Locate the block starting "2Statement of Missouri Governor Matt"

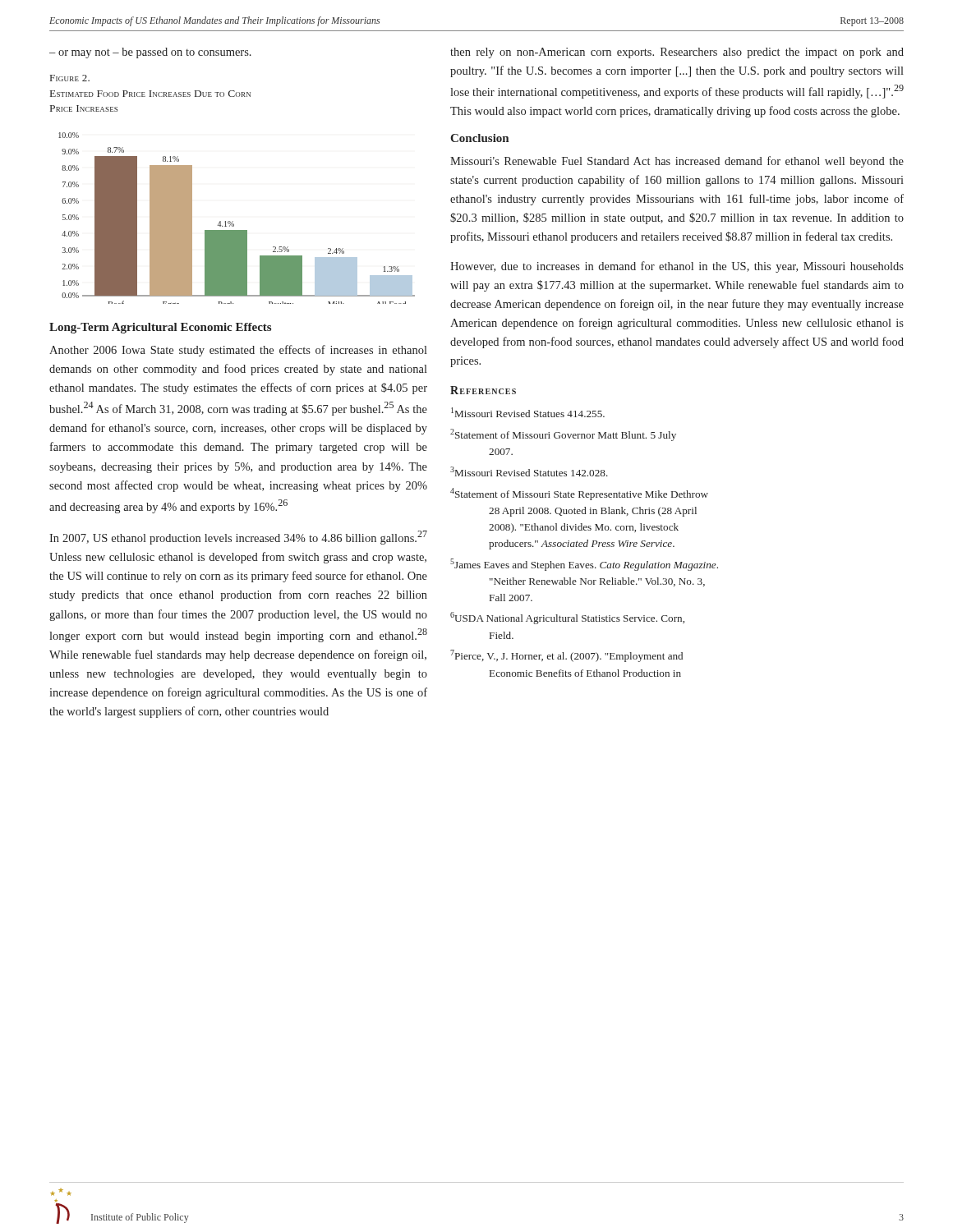563,442
